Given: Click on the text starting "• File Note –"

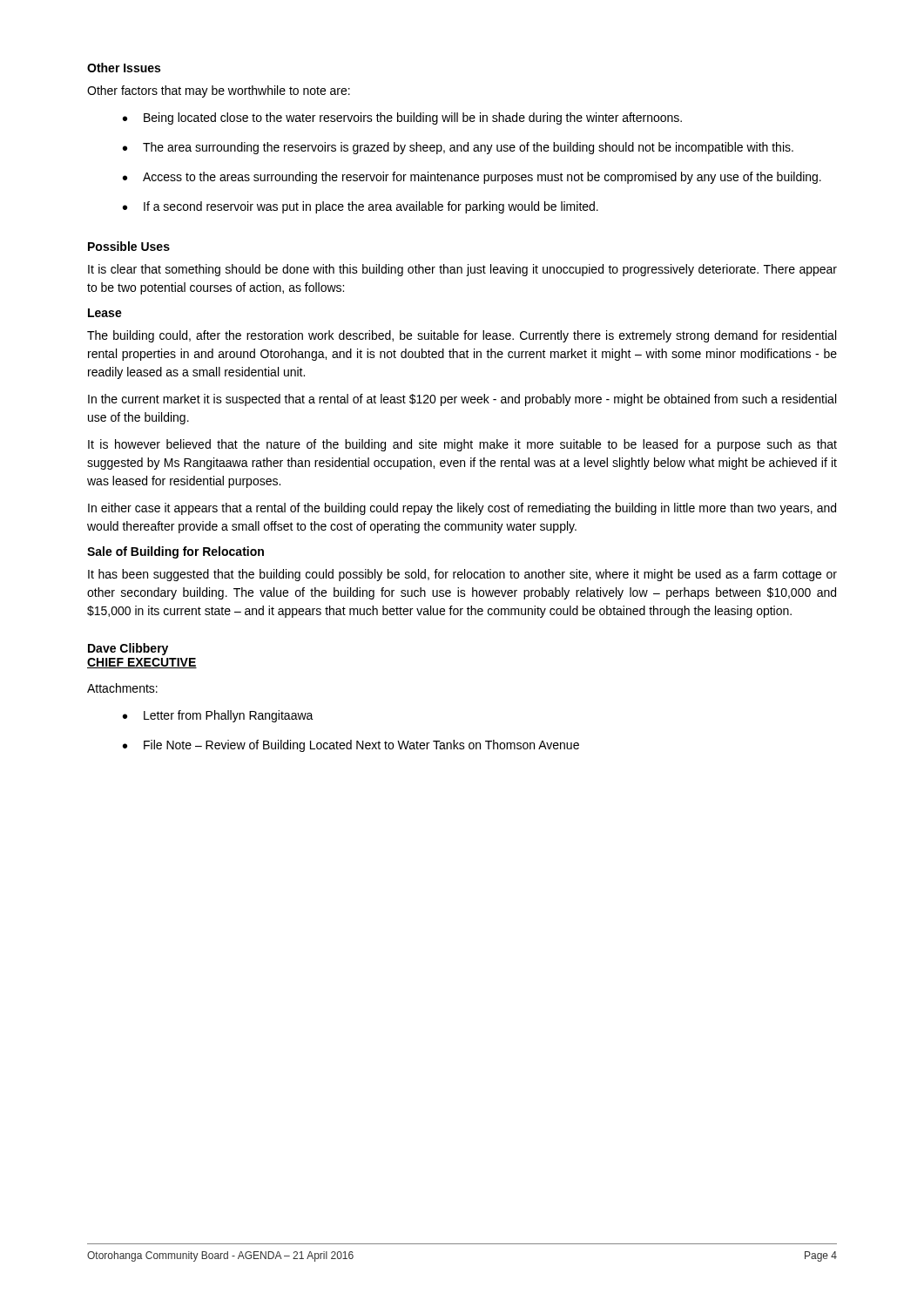Looking at the screenshot, I should tap(479, 747).
